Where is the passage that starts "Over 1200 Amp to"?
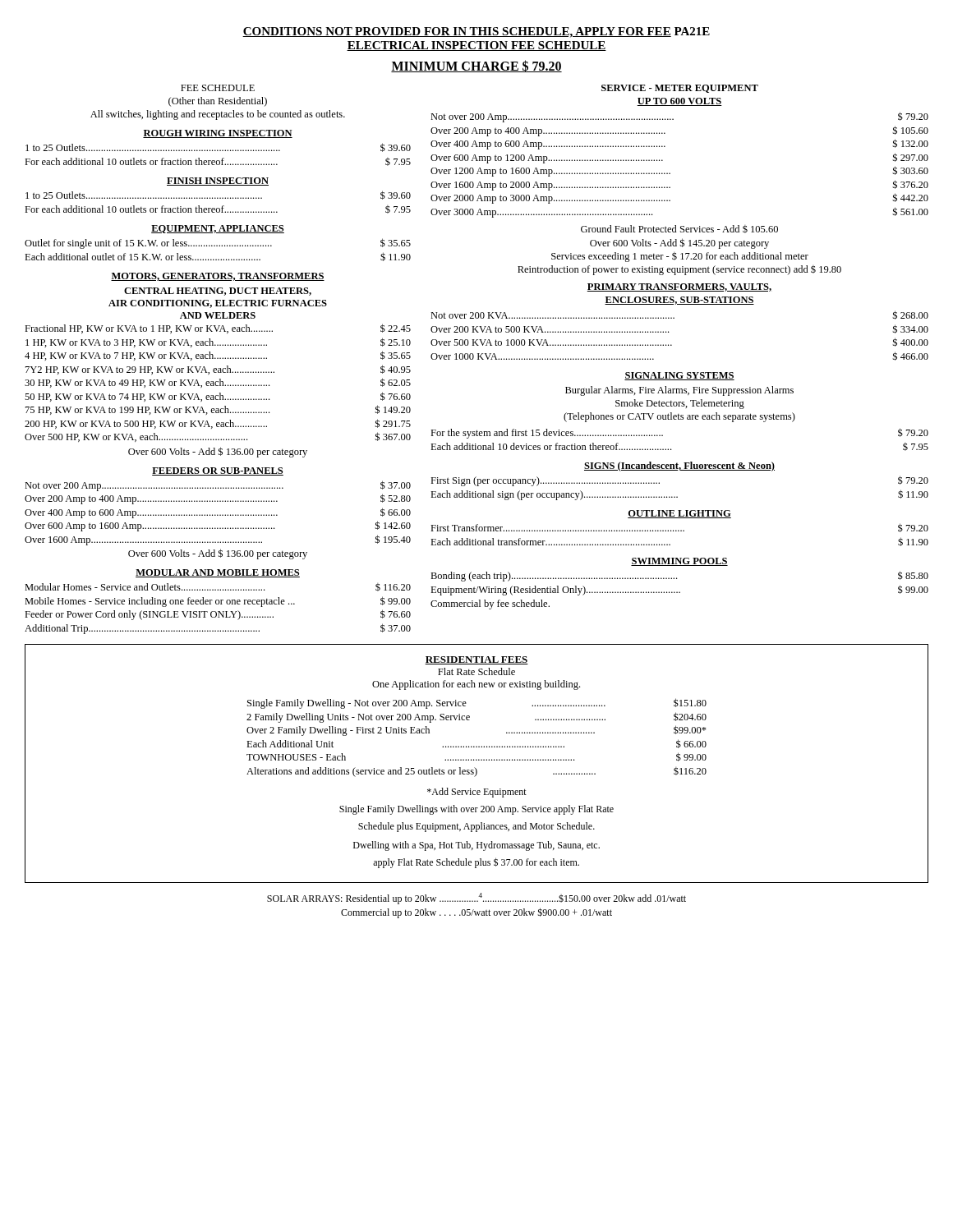The width and height of the screenshot is (953, 1232). coord(679,171)
